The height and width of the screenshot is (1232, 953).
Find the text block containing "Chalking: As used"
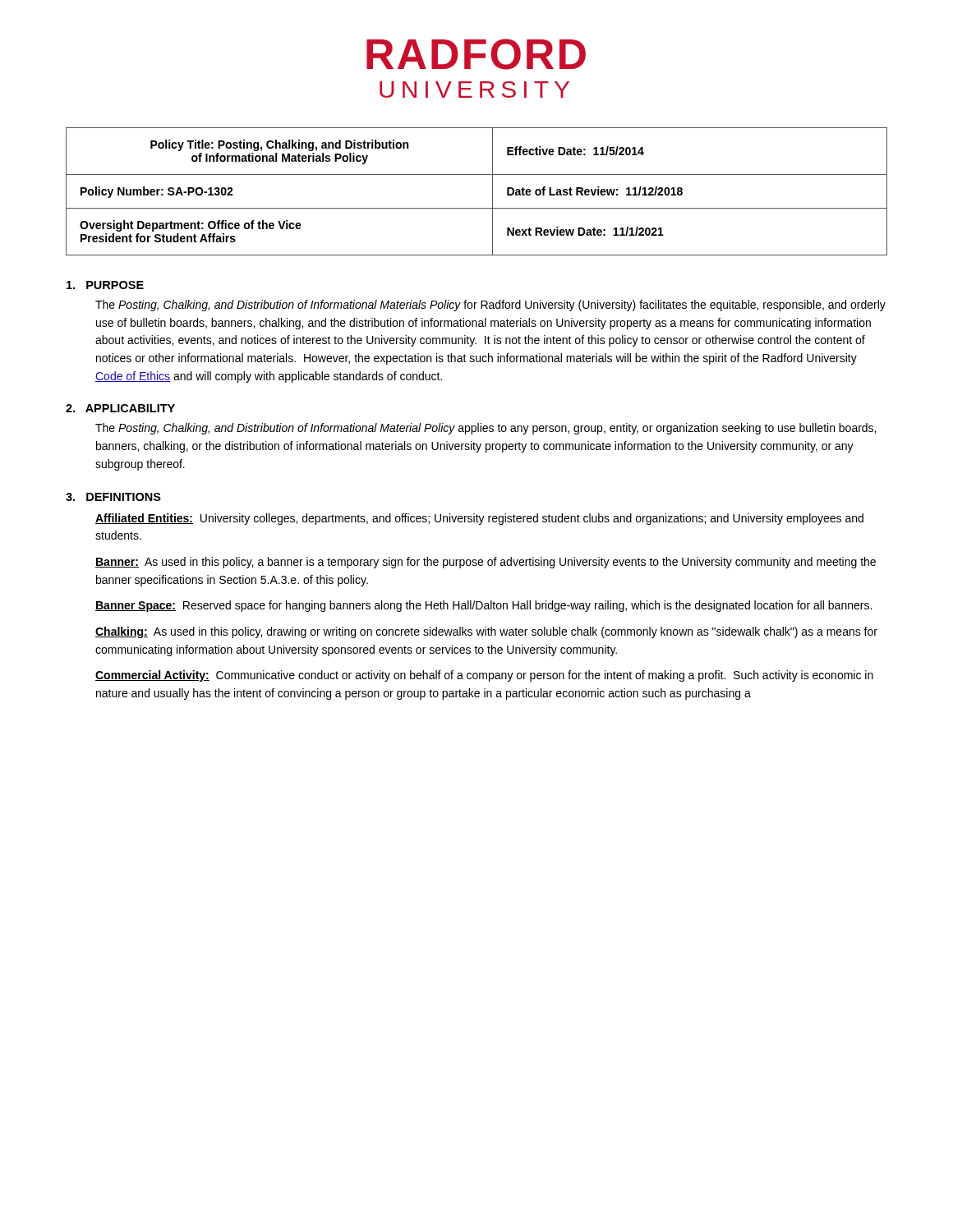click(486, 640)
